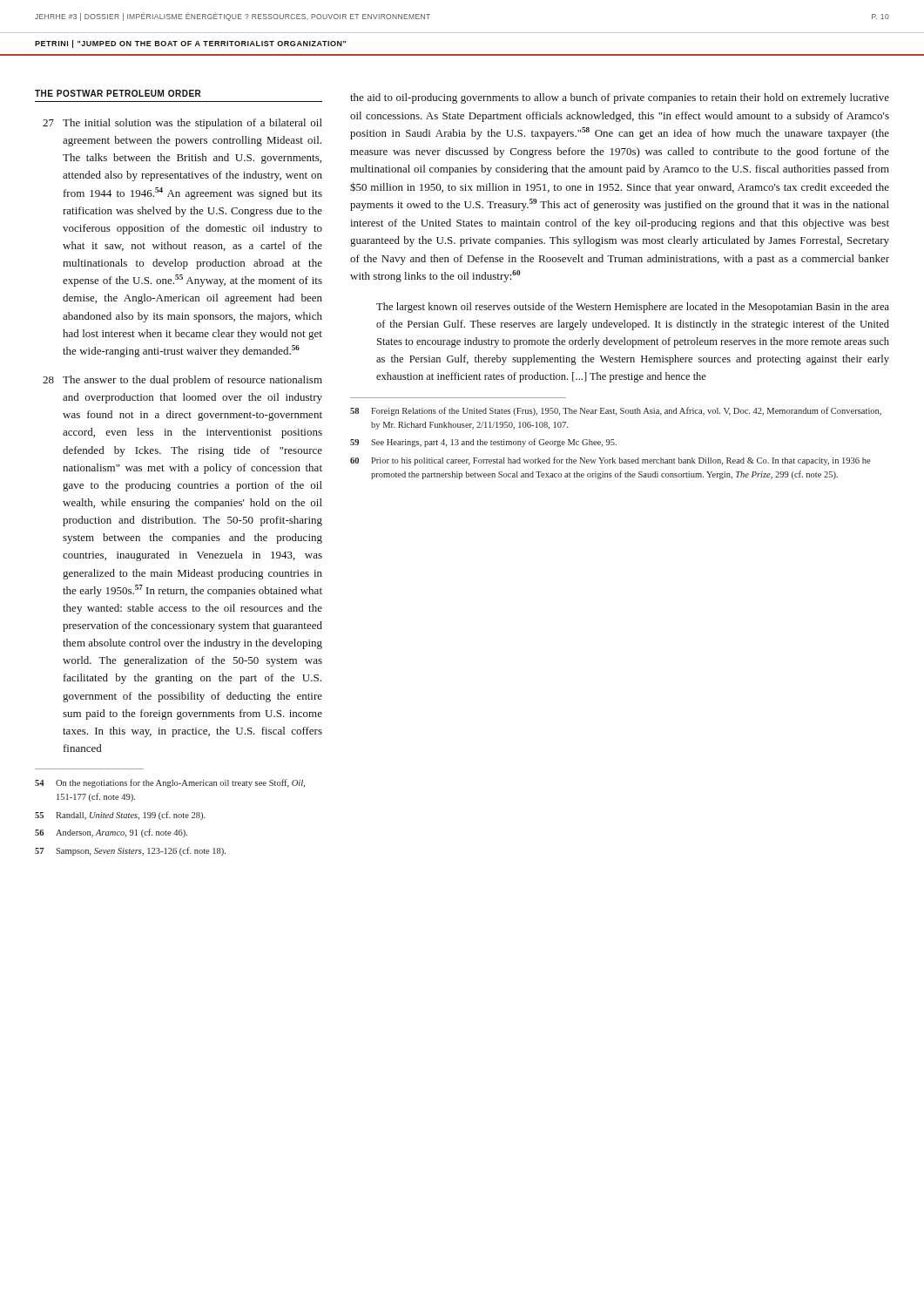Screen dimensions: 1307x924
Task: Find the text block that reads "The largest known oil reserves"
Action: 633,341
